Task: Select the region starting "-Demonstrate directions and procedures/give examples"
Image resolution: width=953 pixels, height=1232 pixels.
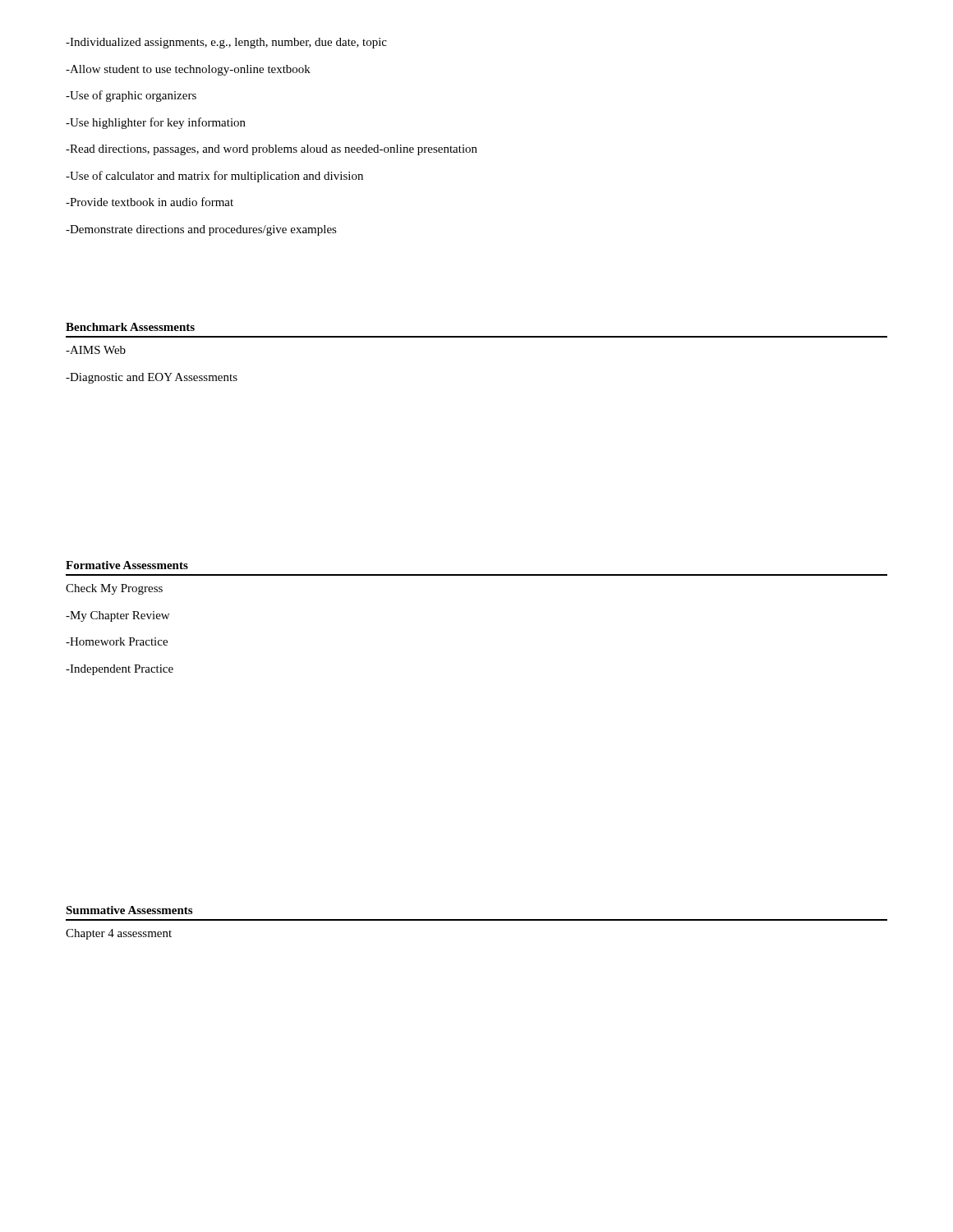Action: (x=201, y=229)
